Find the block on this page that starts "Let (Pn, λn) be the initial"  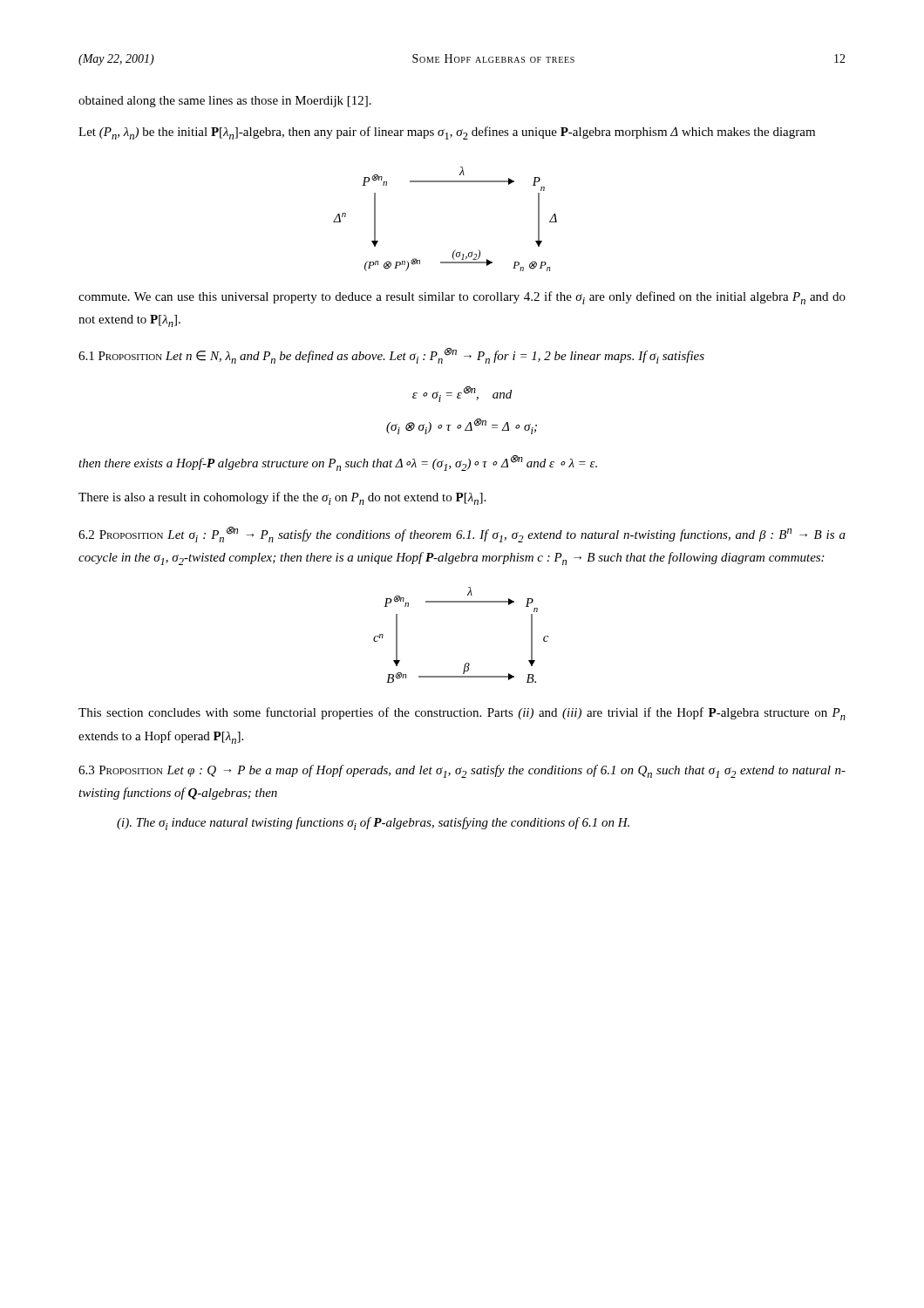[x=447, y=134]
